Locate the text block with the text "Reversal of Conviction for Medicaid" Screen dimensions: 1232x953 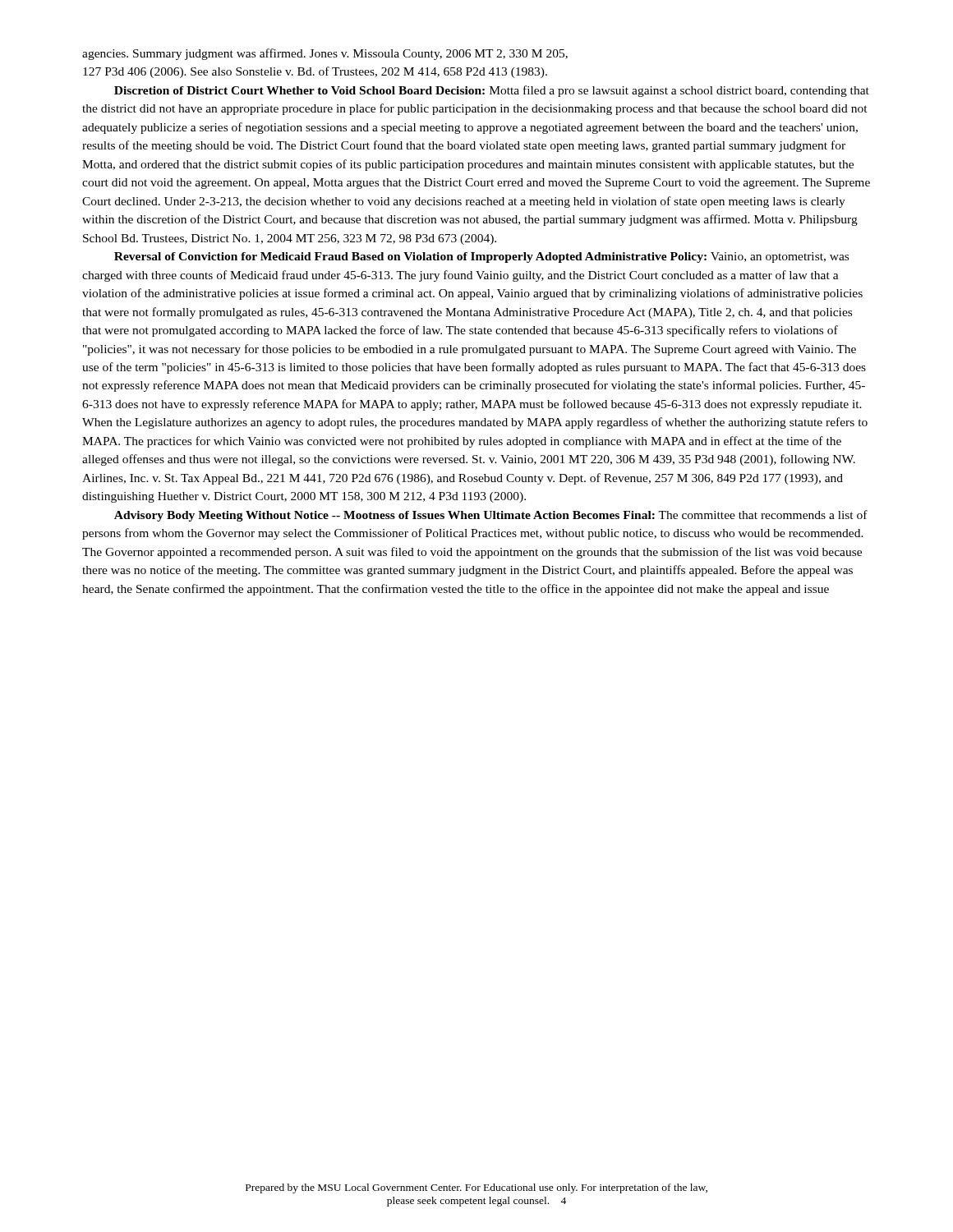(476, 377)
